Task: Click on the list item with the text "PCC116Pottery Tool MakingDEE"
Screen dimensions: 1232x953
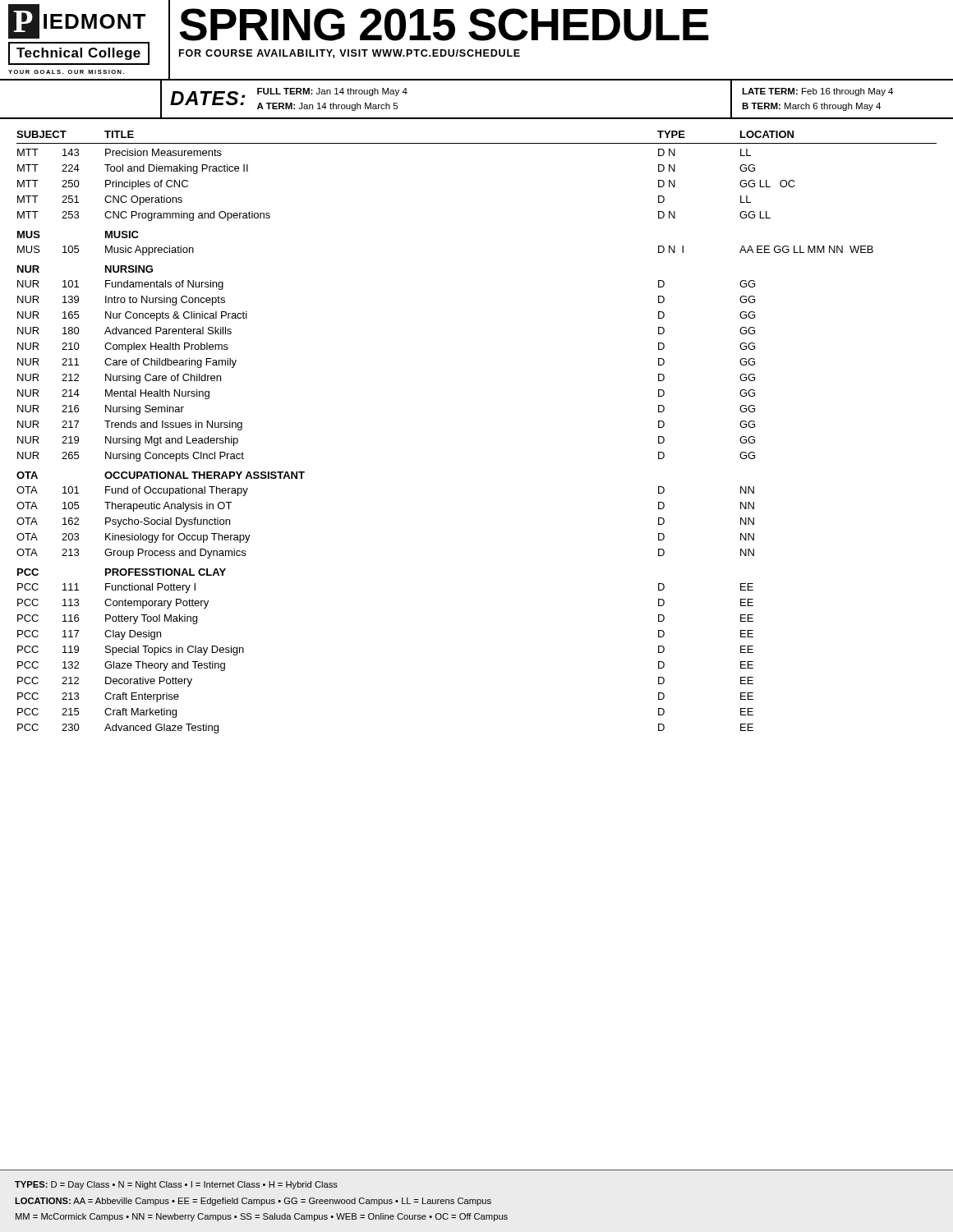Action: click(32, 619)
